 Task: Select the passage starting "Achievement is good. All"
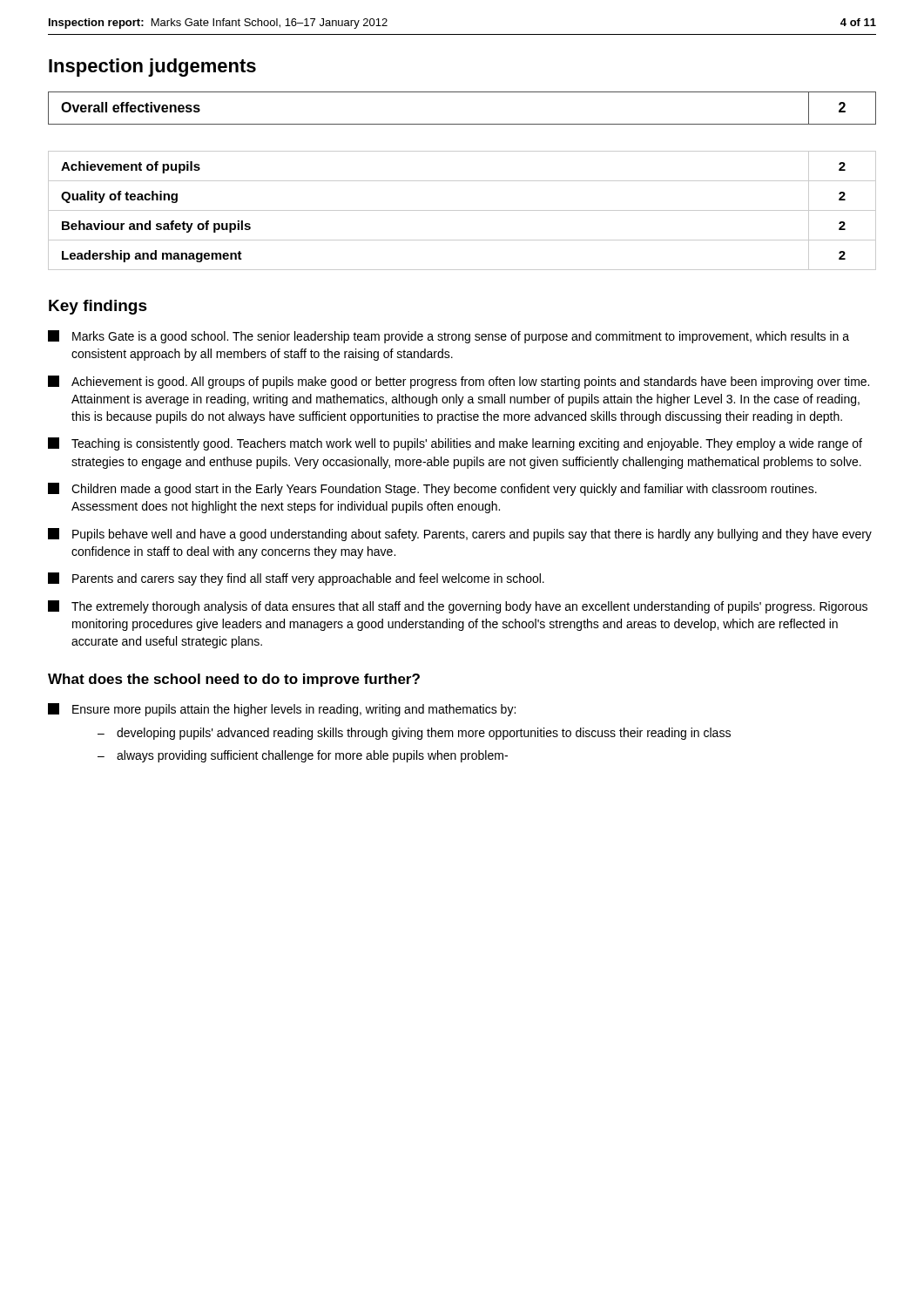tap(462, 399)
